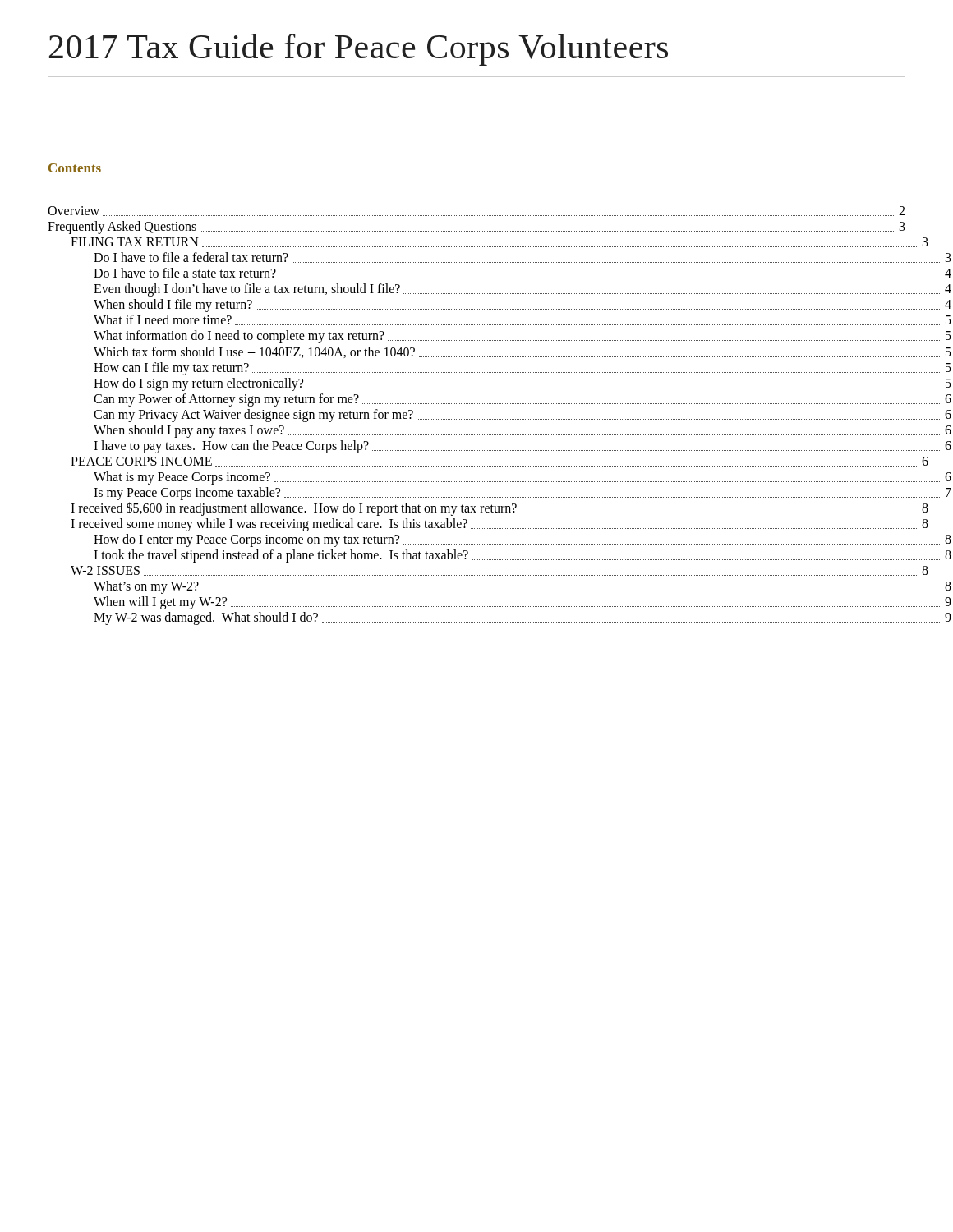Select the list item with the text "What if I need more time? 5"
Screen dimensions: 1232x953
tap(523, 320)
